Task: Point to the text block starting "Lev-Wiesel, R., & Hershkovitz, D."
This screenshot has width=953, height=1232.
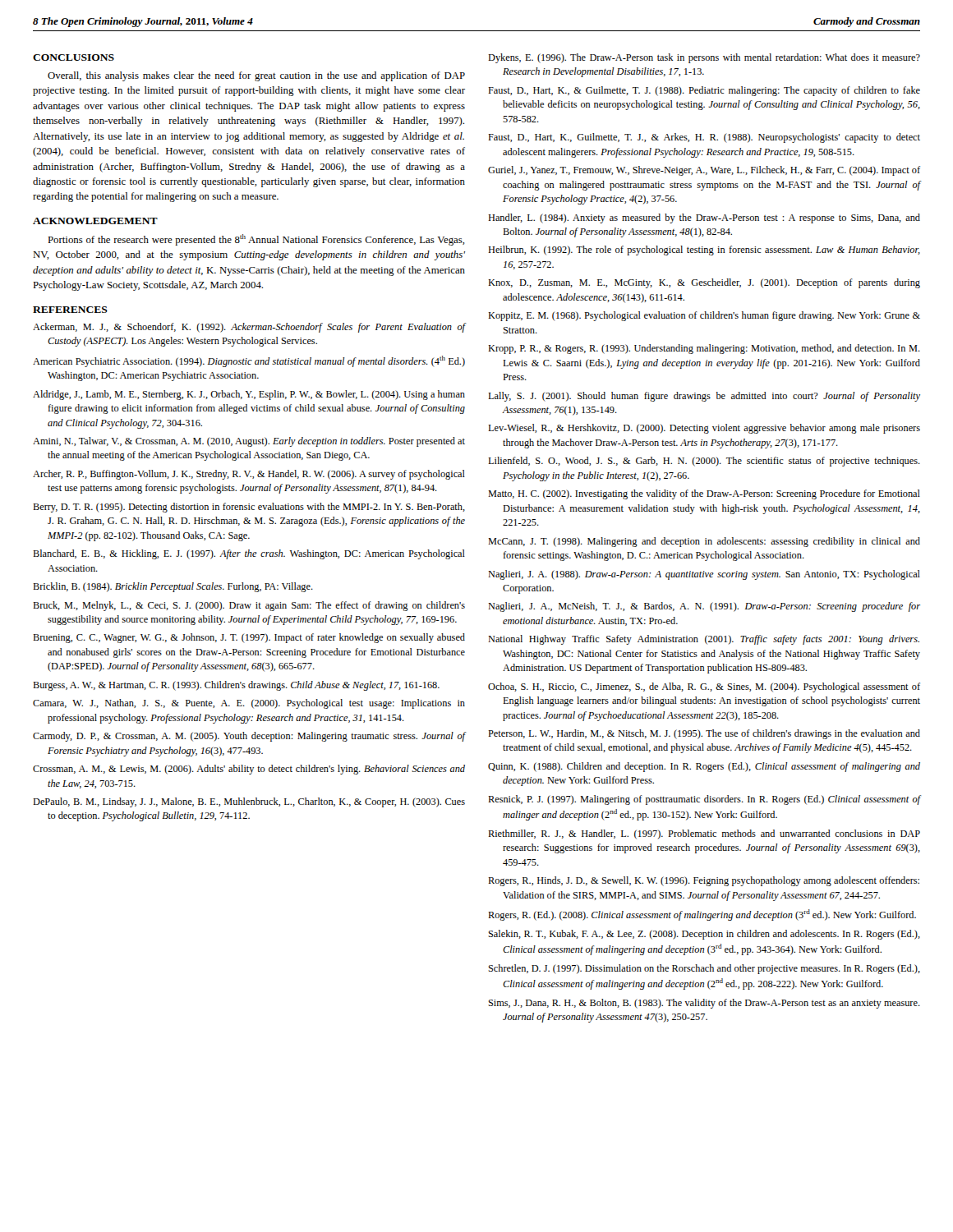Action: tap(704, 435)
